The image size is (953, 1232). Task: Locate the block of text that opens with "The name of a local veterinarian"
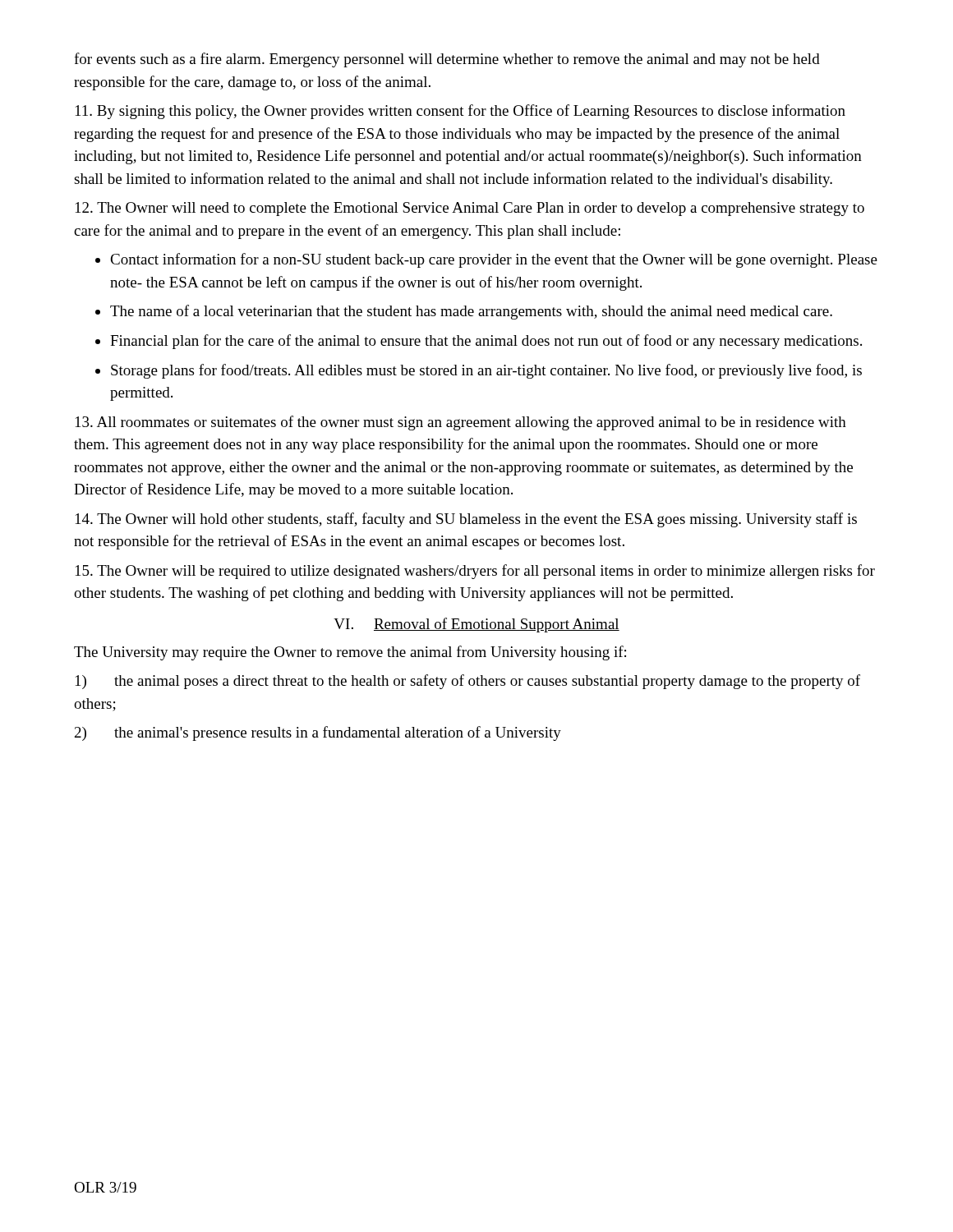476,311
